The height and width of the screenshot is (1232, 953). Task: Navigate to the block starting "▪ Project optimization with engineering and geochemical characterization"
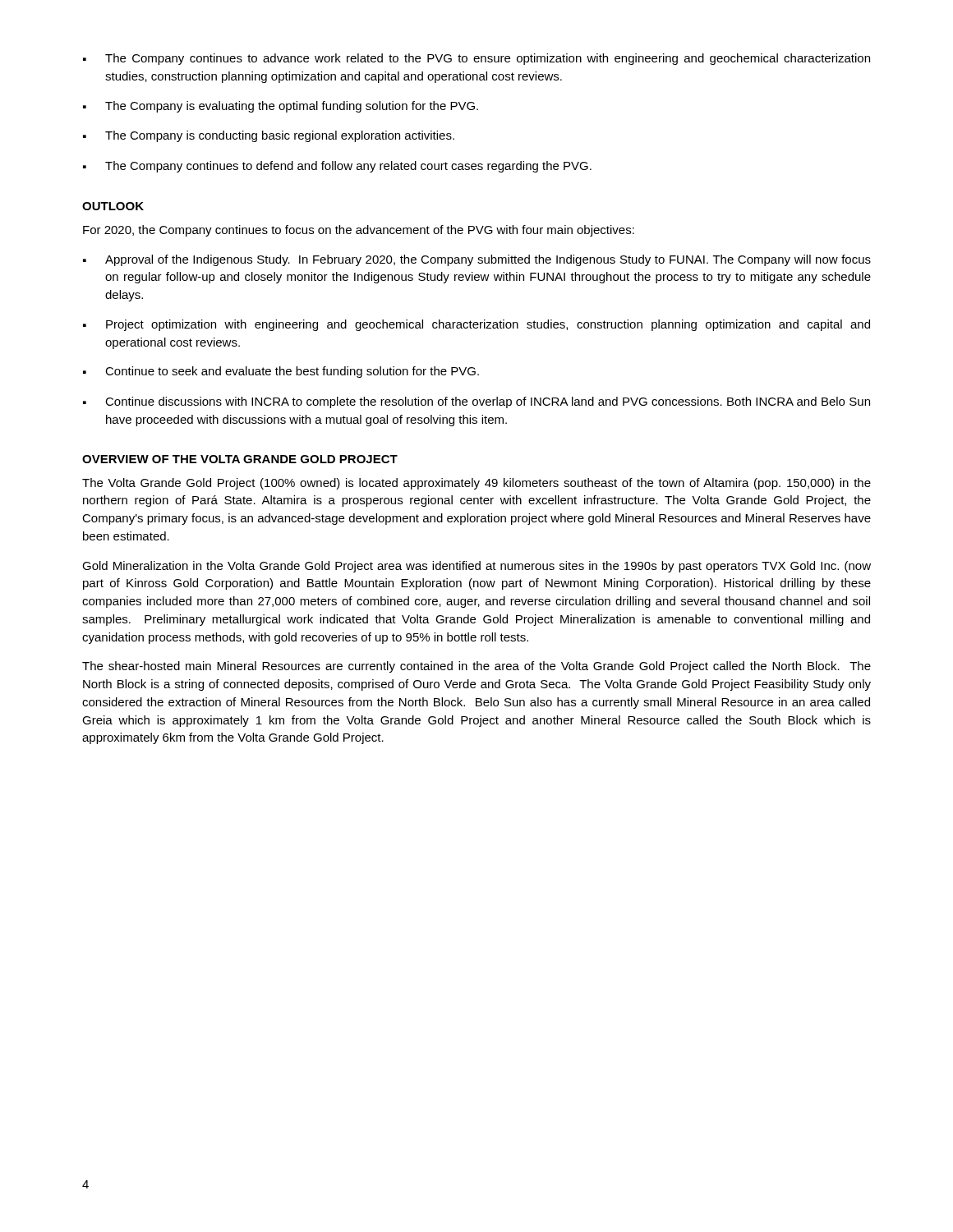[476, 333]
